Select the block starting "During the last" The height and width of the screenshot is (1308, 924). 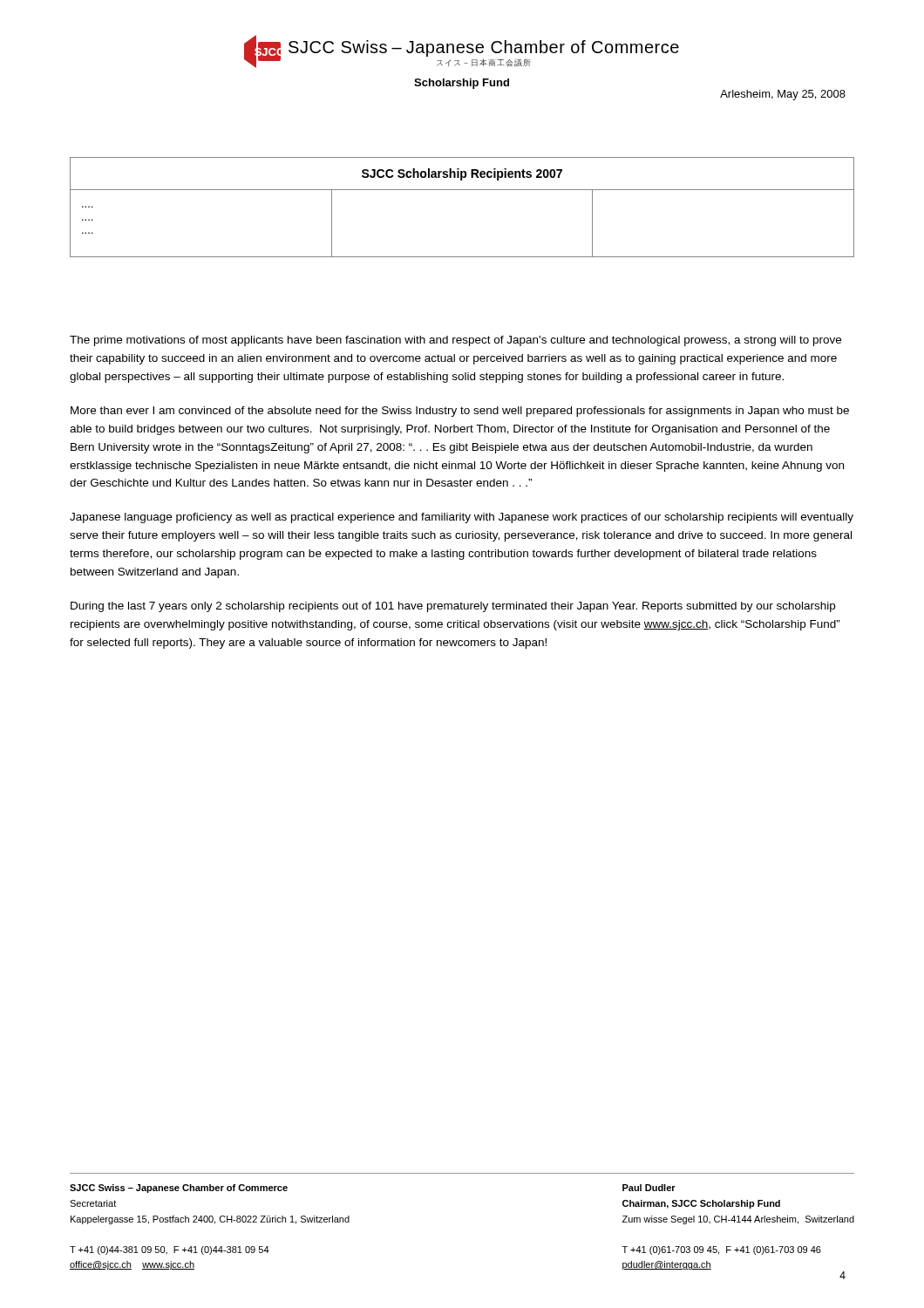pyautogui.click(x=455, y=624)
